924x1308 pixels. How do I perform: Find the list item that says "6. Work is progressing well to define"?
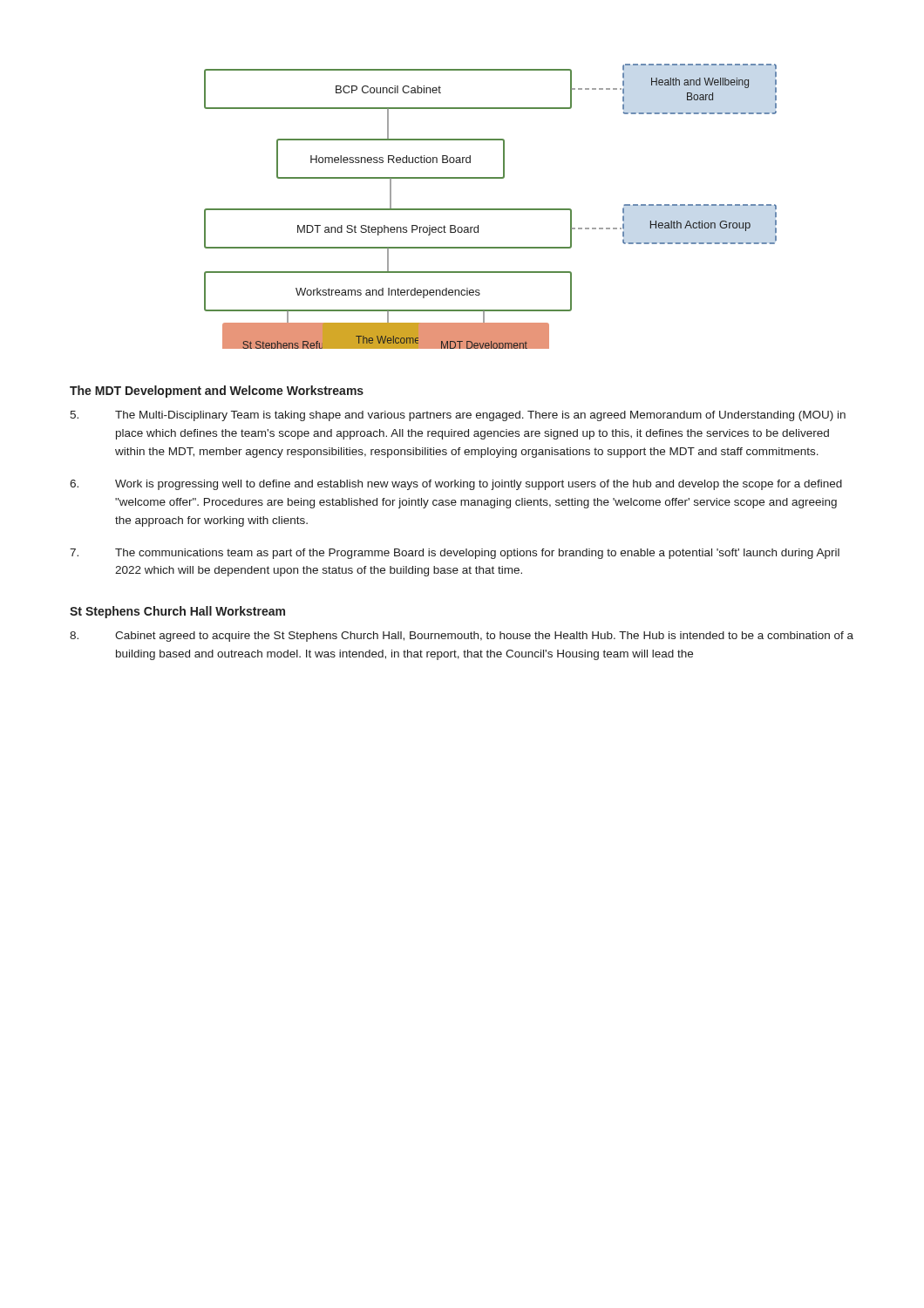coord(462,502)
